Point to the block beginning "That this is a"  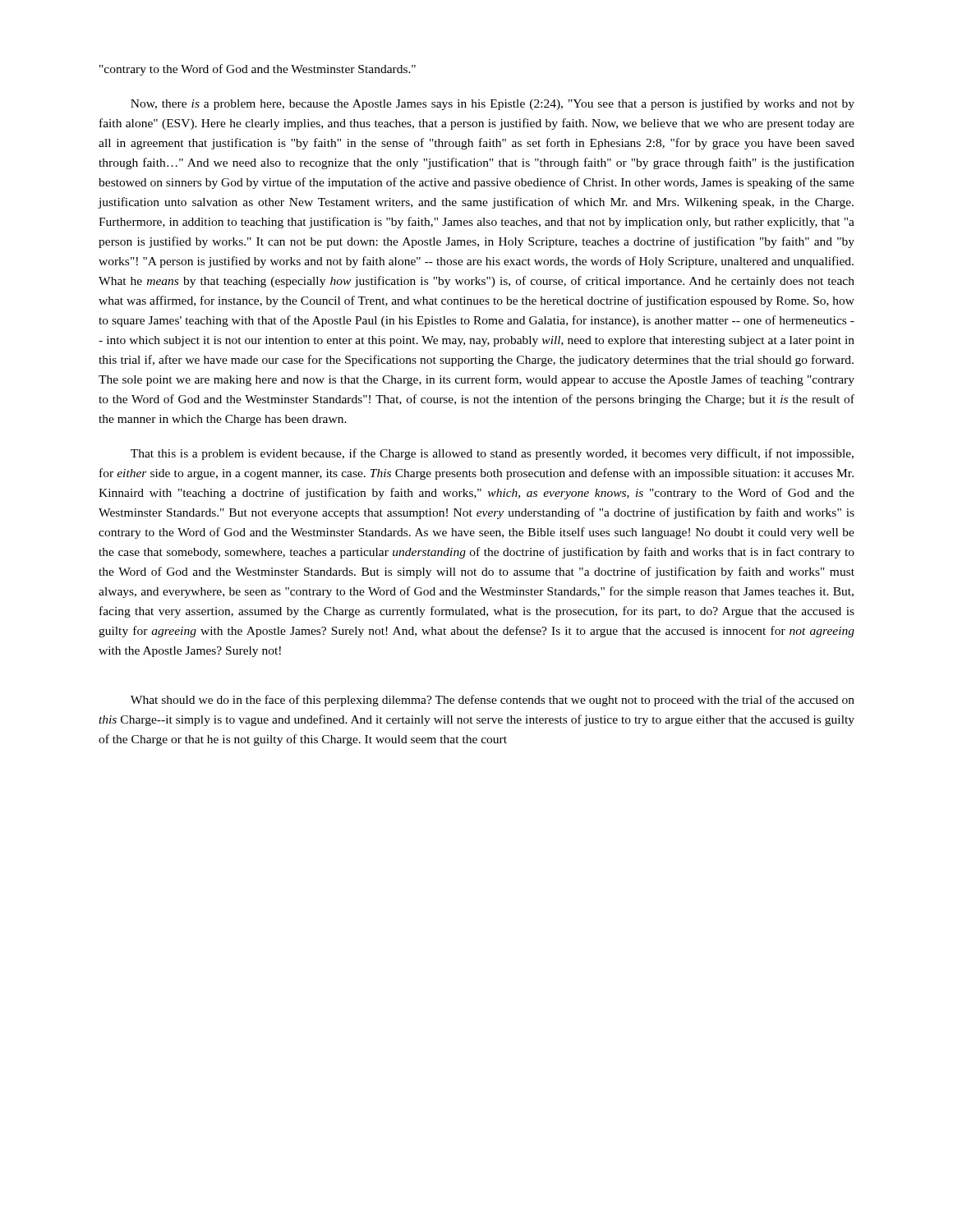coord(476,552)
